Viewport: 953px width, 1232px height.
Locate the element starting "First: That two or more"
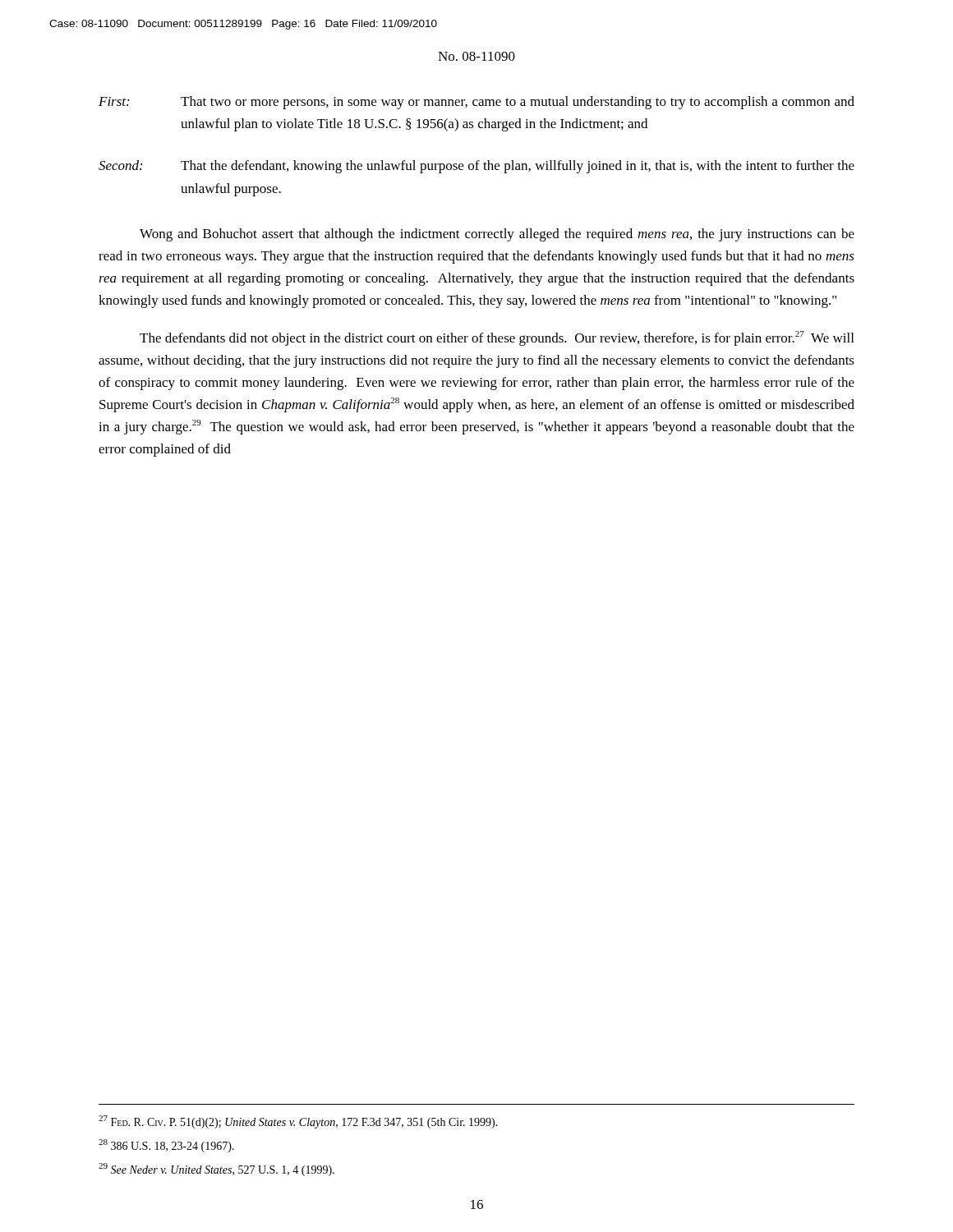click(x=476, y=113)
